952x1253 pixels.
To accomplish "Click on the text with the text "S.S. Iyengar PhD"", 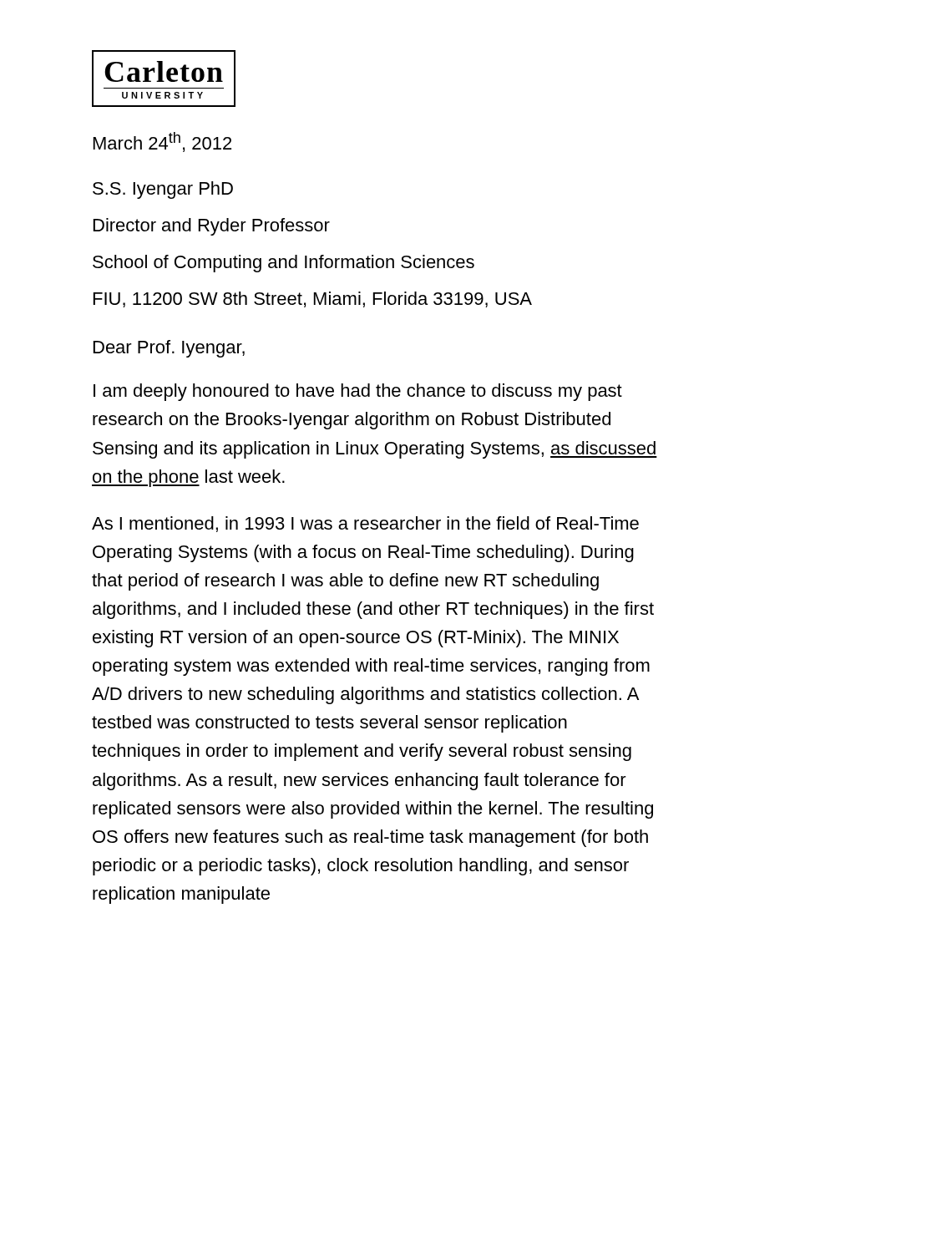I will pos(163,189).
